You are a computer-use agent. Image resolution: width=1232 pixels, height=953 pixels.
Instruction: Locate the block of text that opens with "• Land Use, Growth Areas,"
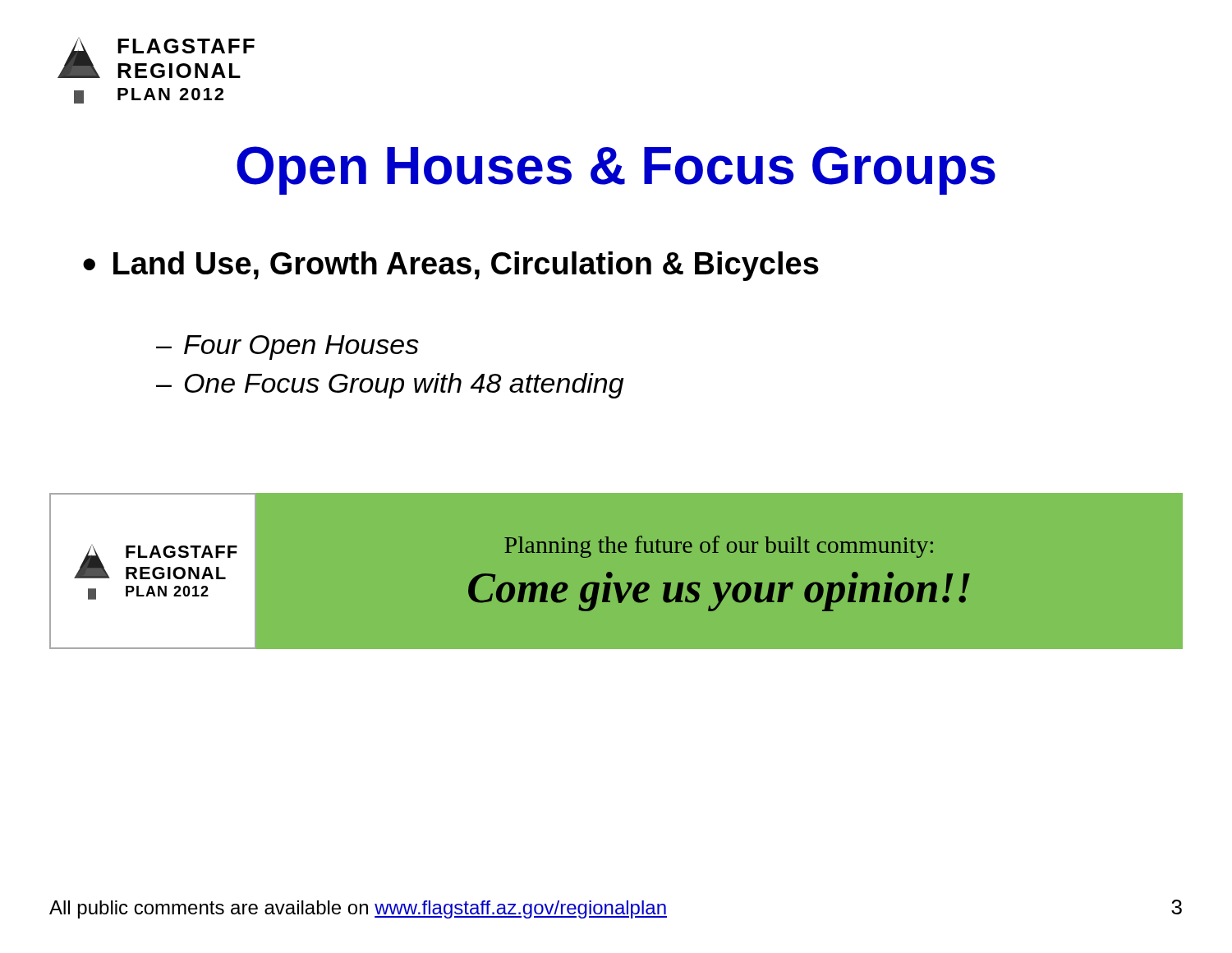pos(451,265)
